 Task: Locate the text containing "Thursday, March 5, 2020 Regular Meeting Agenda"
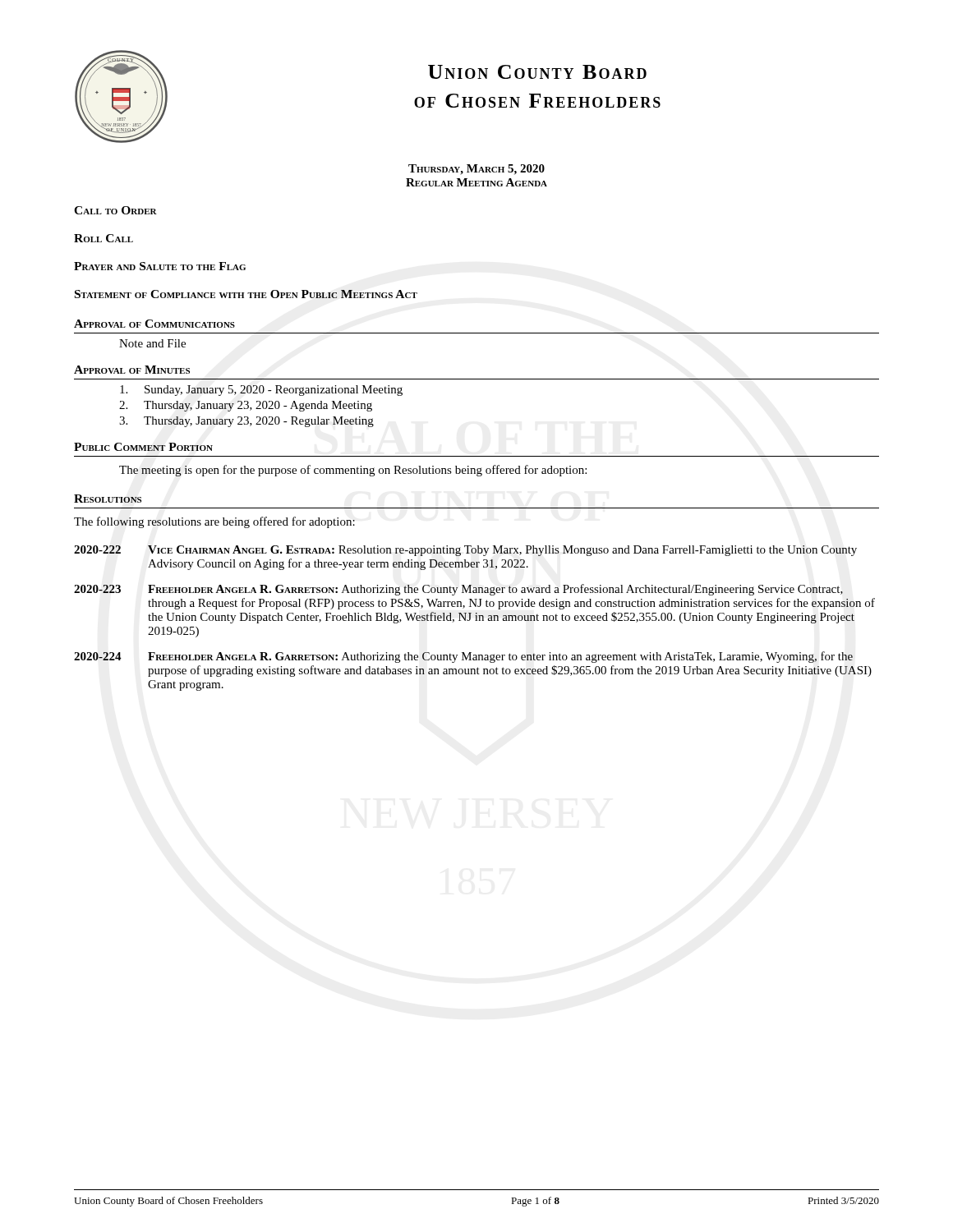coord(476,176)
